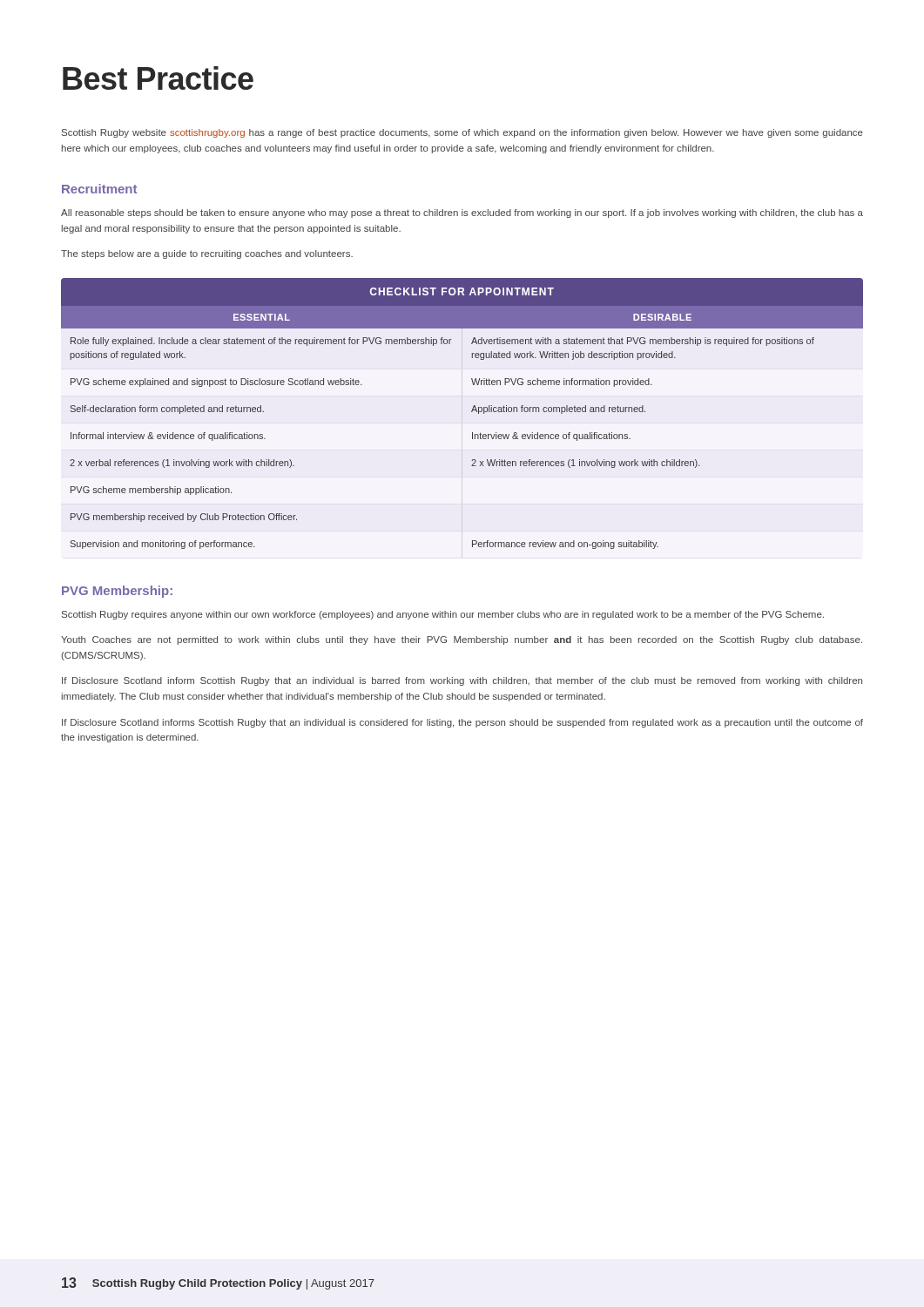Select the text block that reads "All reasonable steps"
Viewport: 924px width, 1307px height.
(x=462, y=221)
